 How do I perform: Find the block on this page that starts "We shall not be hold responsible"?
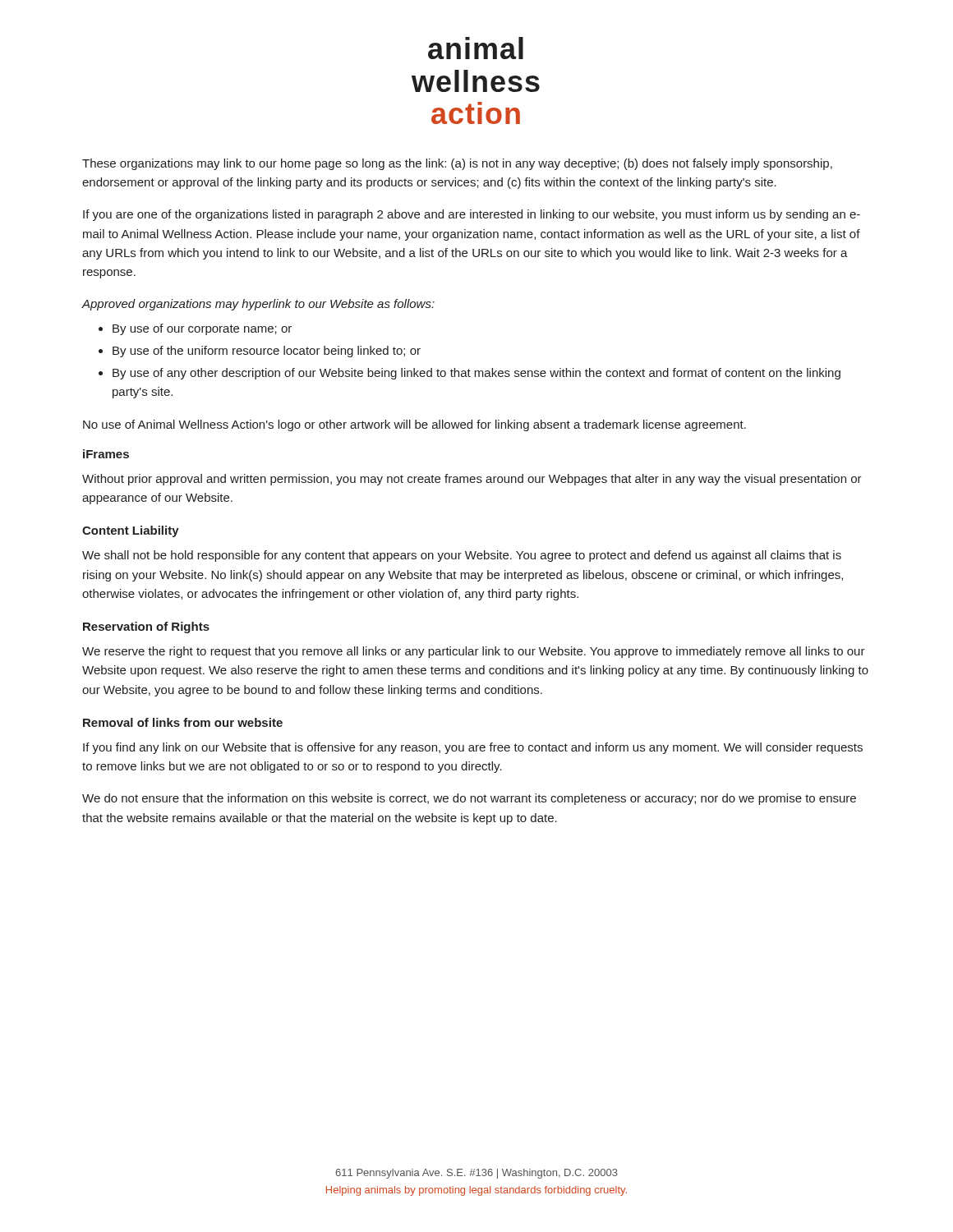tap(463, 574)
